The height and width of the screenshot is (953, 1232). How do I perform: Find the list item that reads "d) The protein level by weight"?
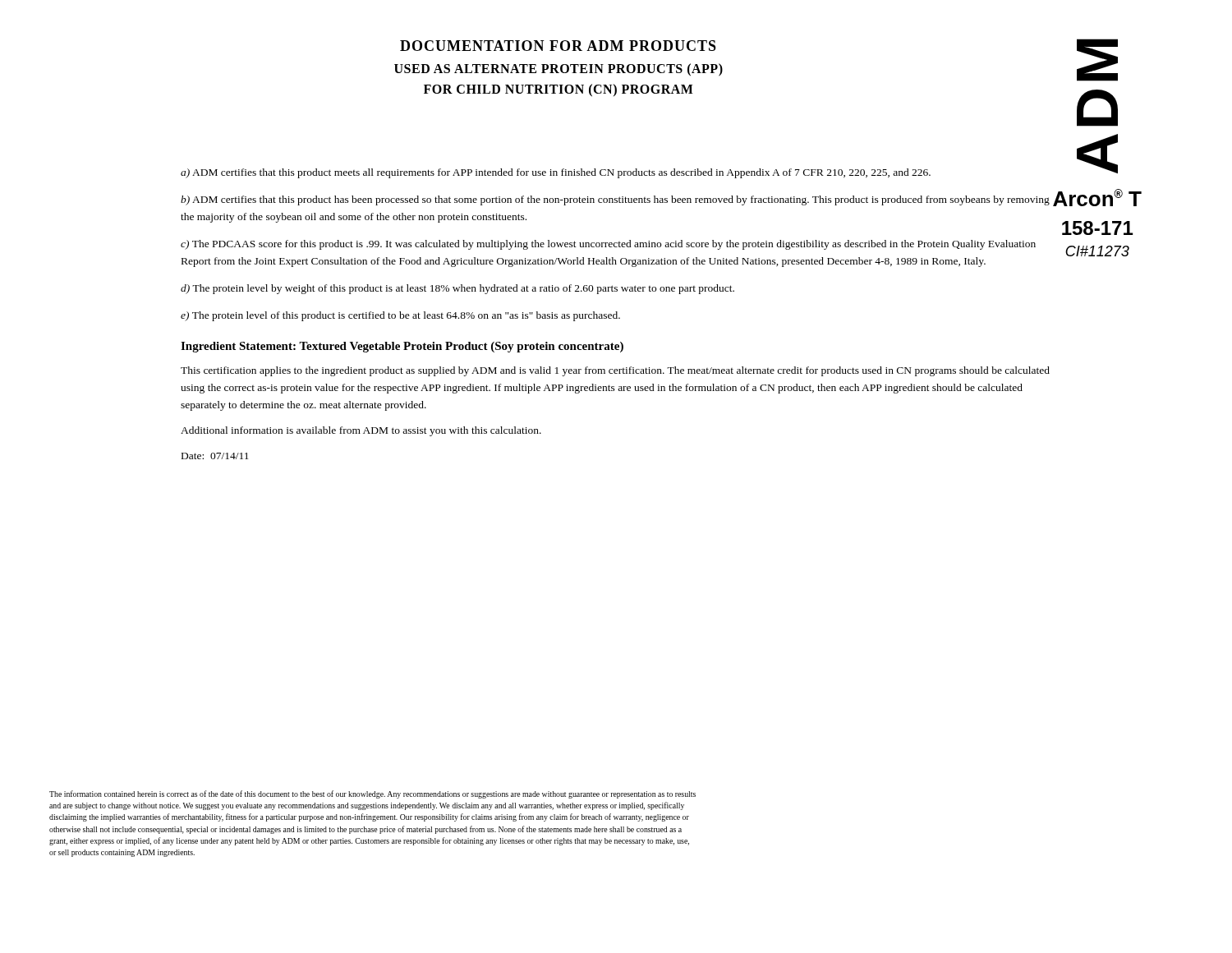coord(458,288)
